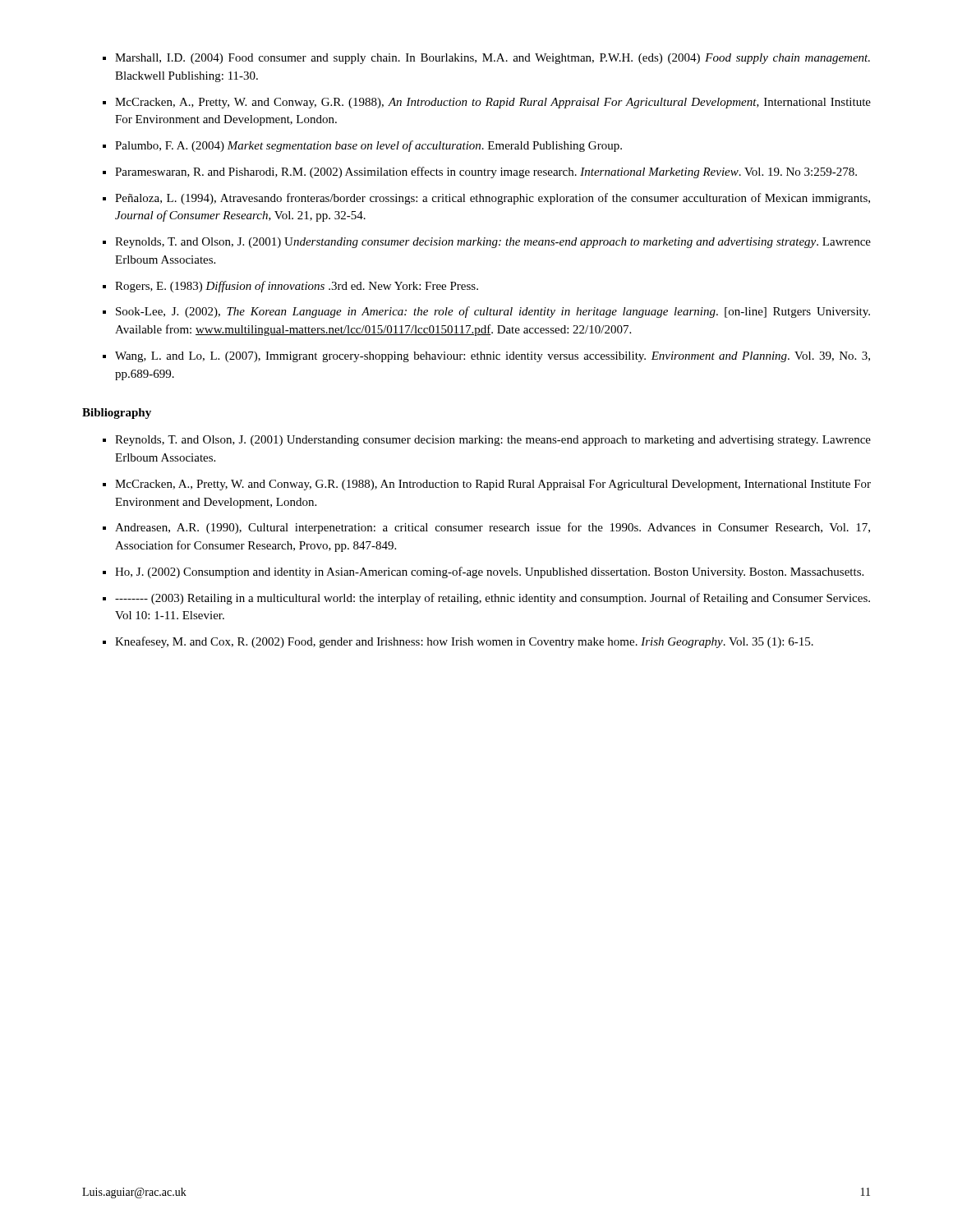Find the list item with the text "Peñaloza, L. (1994), Atravesando fronteras/border"
The image size is (953, 1232).
[493, 206]
